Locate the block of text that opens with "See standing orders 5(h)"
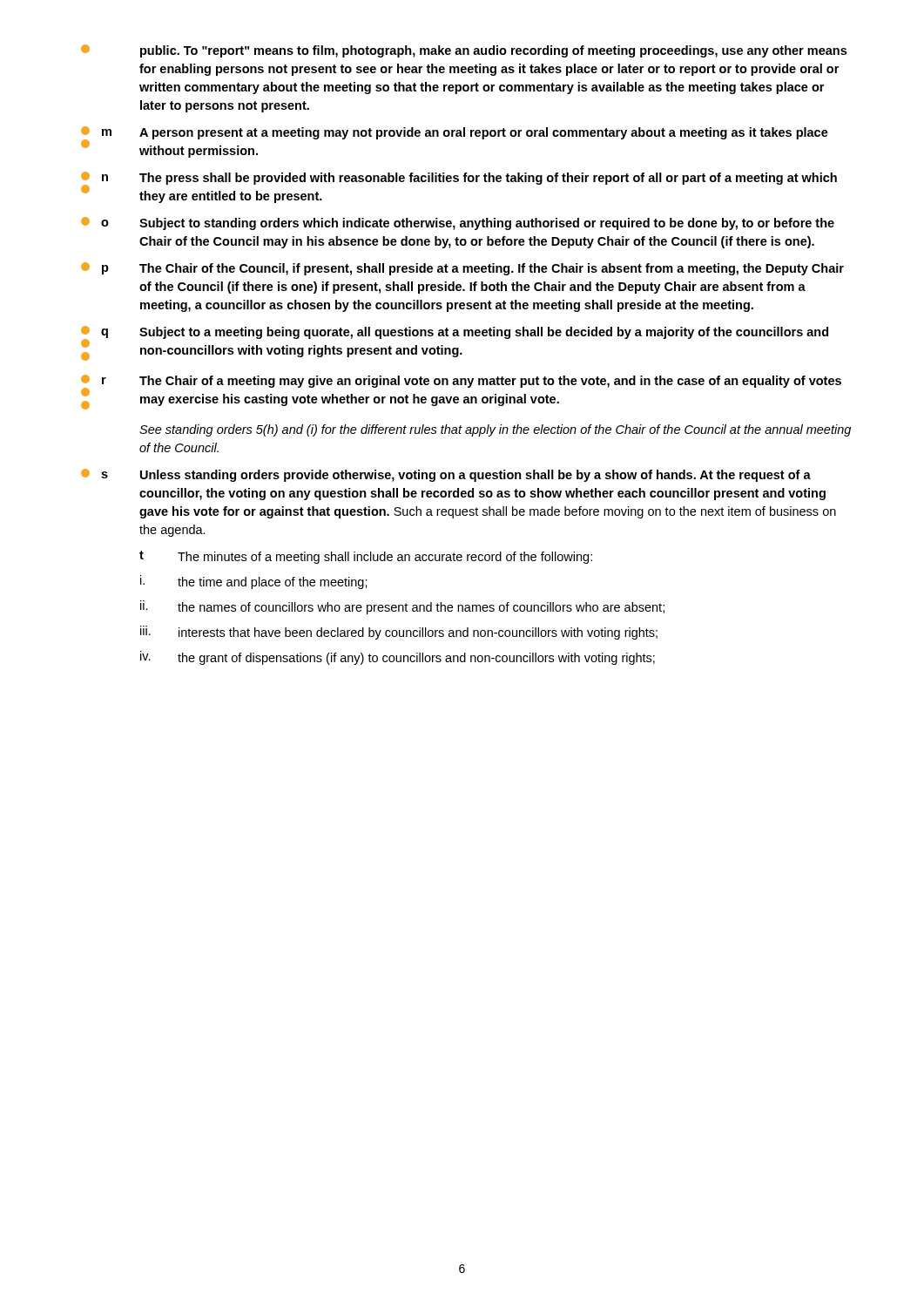924x1307 pixels. click(x=495, y=439)
